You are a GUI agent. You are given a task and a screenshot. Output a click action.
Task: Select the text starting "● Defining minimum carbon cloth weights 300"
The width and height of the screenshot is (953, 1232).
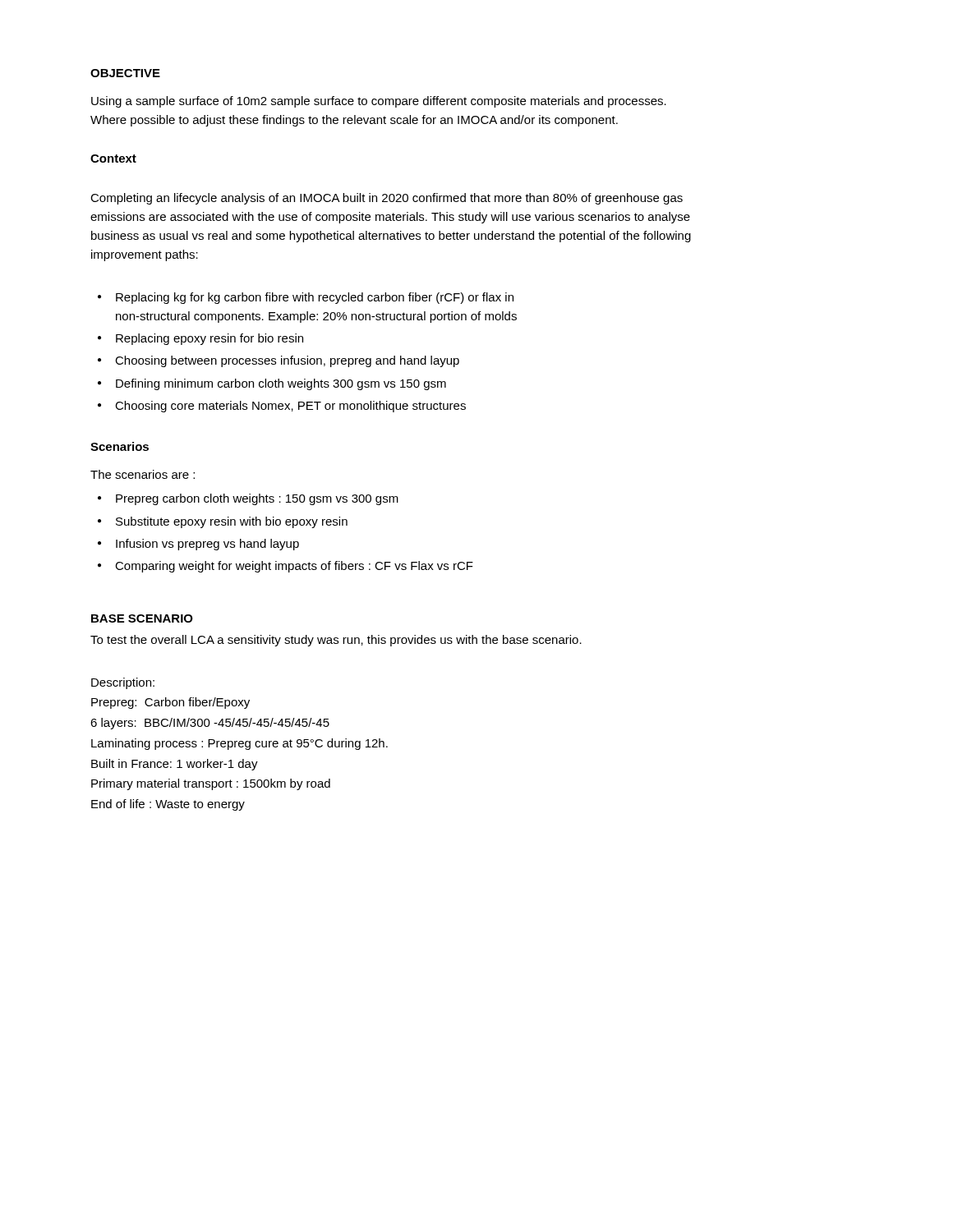click(272, 383)
